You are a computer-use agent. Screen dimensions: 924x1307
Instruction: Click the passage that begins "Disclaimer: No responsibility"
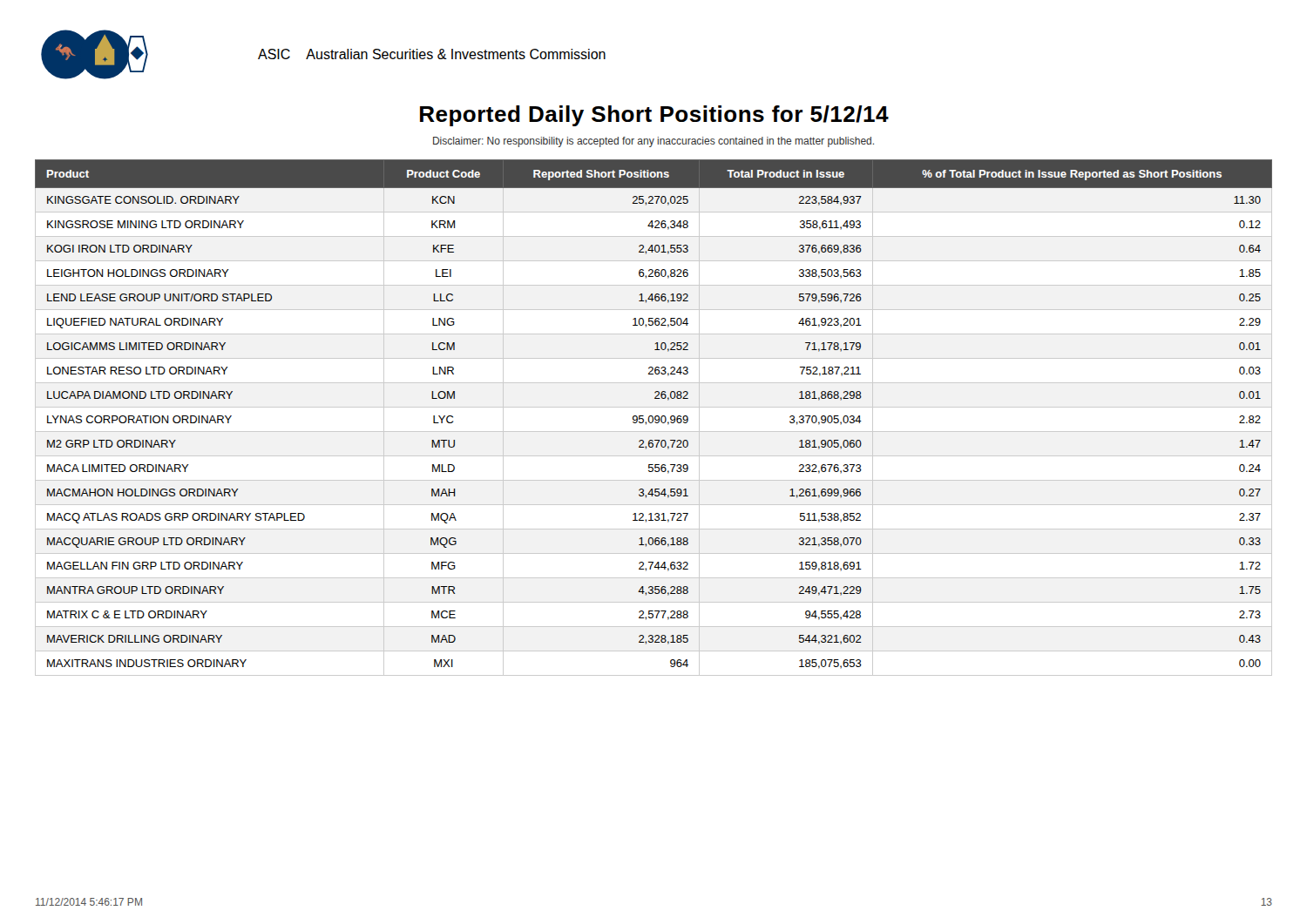pyautogui.click(x=654, y=141)
